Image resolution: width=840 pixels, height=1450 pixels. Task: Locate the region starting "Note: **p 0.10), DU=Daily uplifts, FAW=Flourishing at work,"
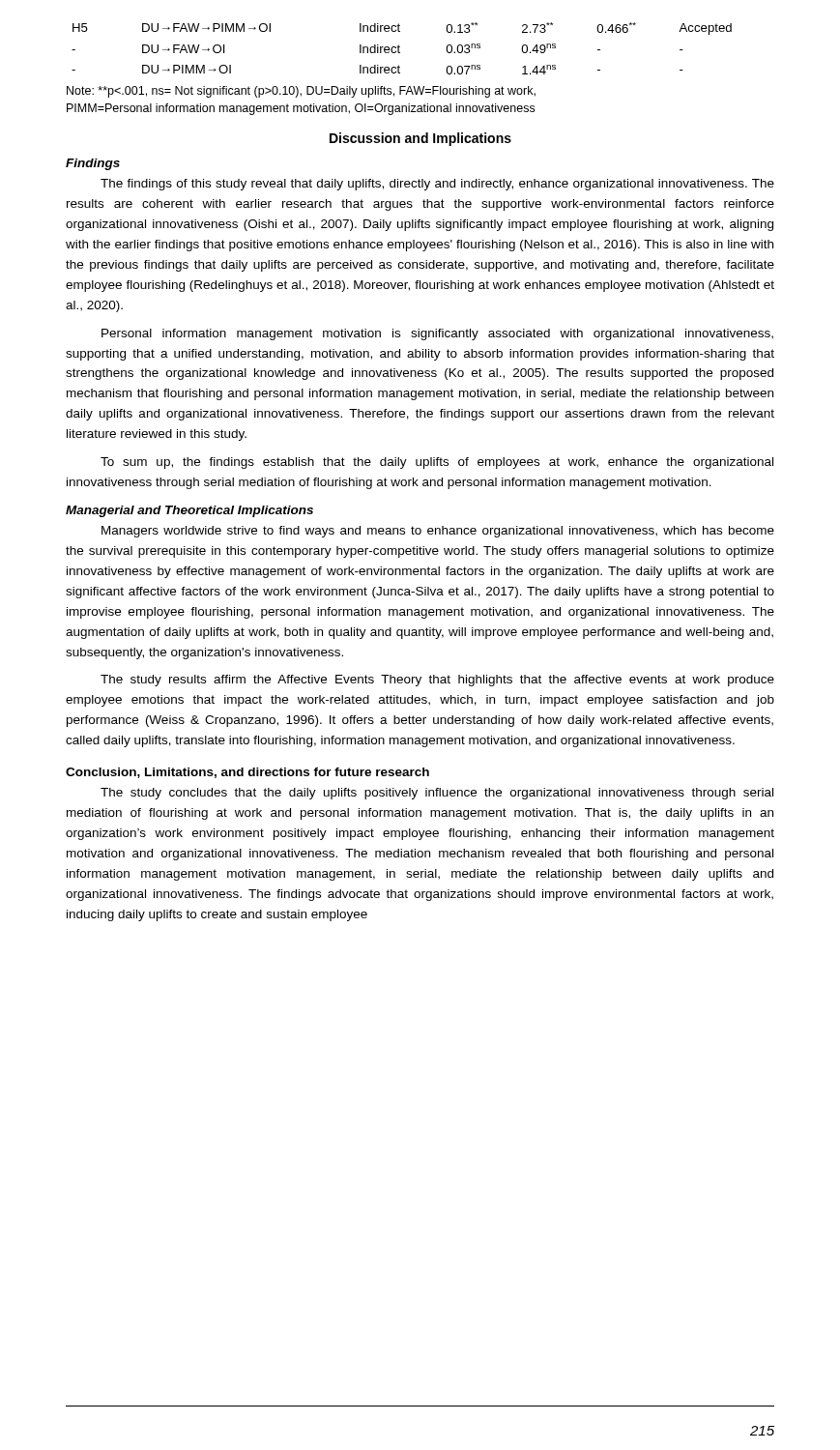(x=301, y=99)
